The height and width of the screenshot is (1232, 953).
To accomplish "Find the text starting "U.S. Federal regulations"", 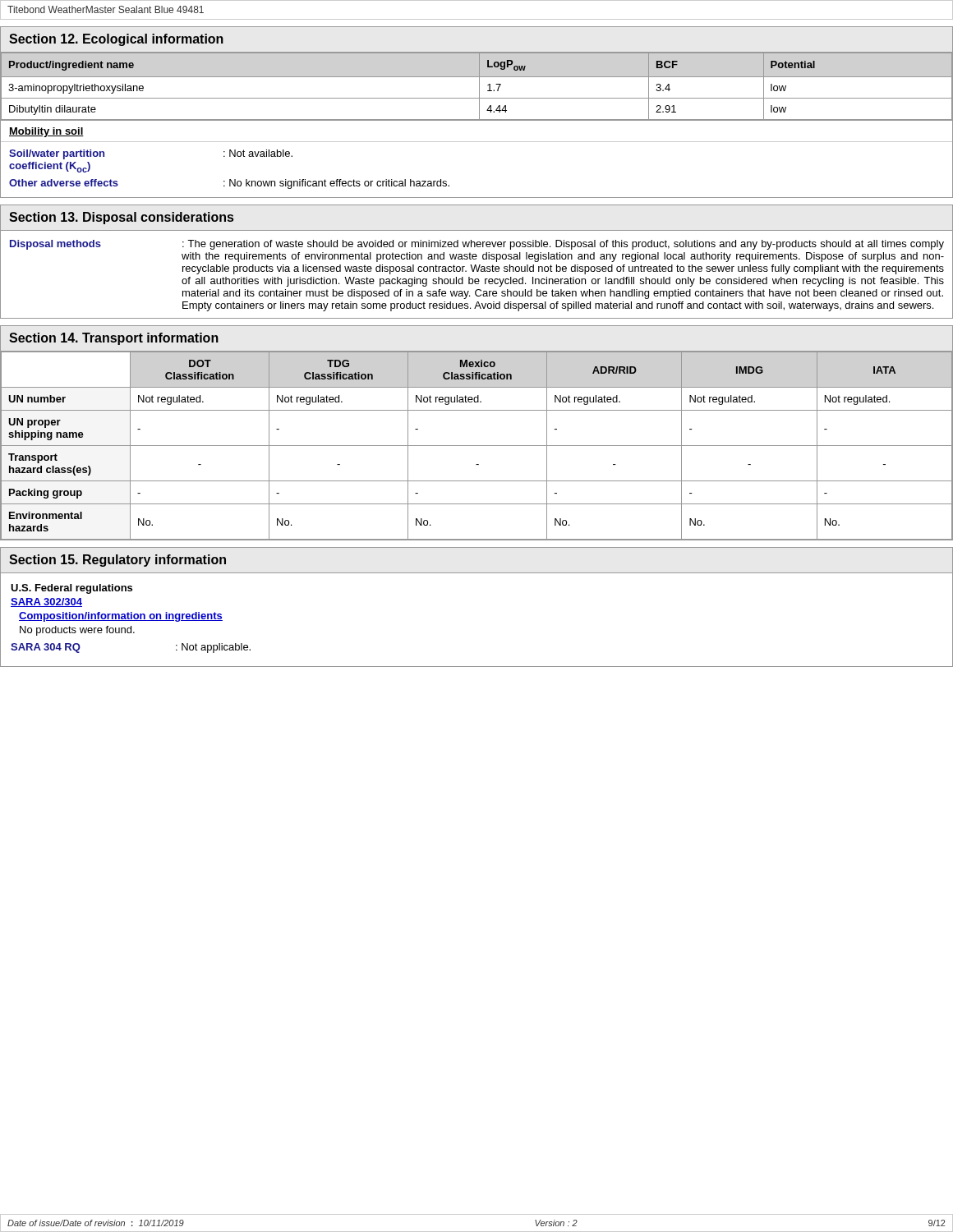I will tap(72, 588).
